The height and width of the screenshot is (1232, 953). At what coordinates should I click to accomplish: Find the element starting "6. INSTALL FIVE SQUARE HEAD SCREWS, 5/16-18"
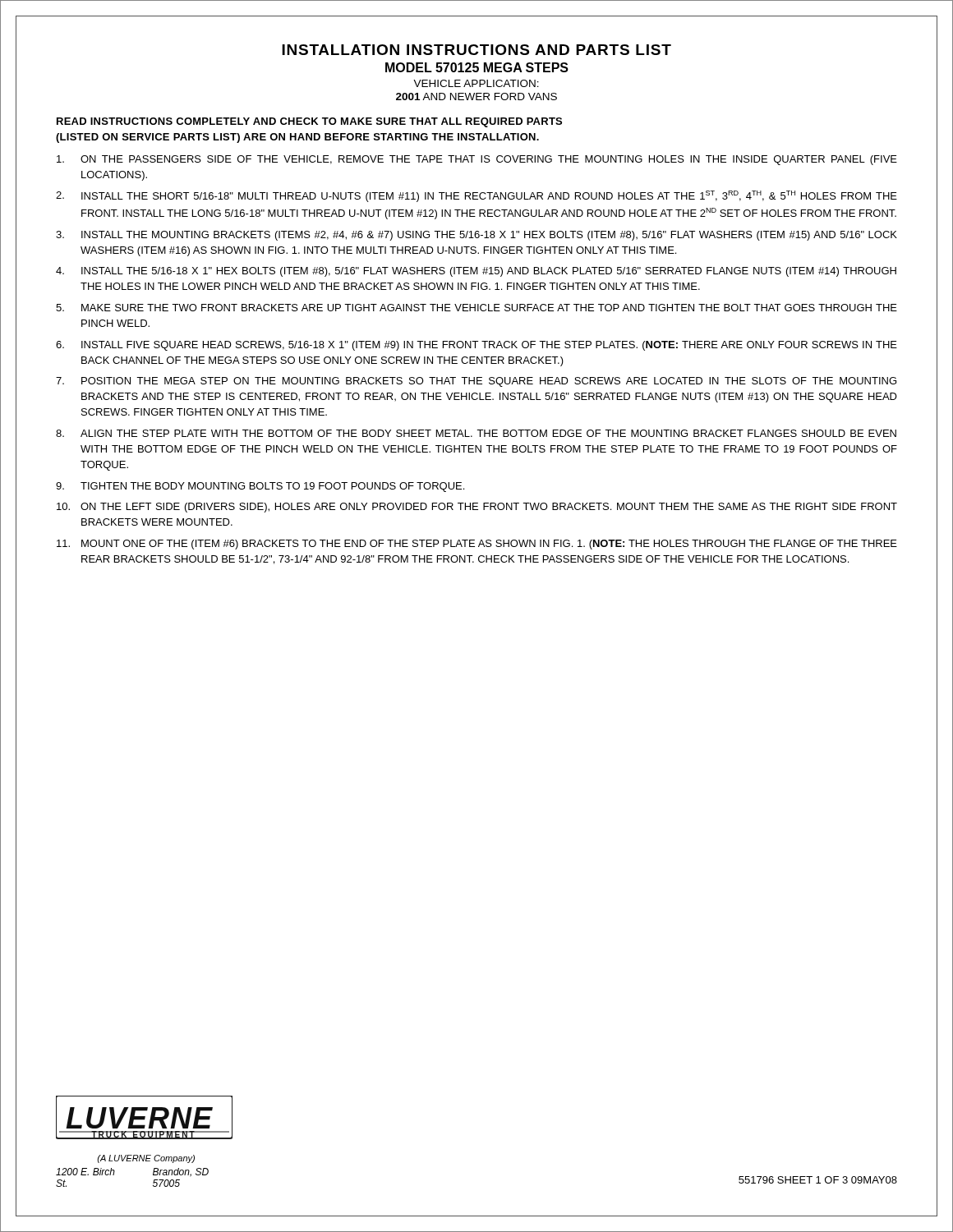coord(476,353)
